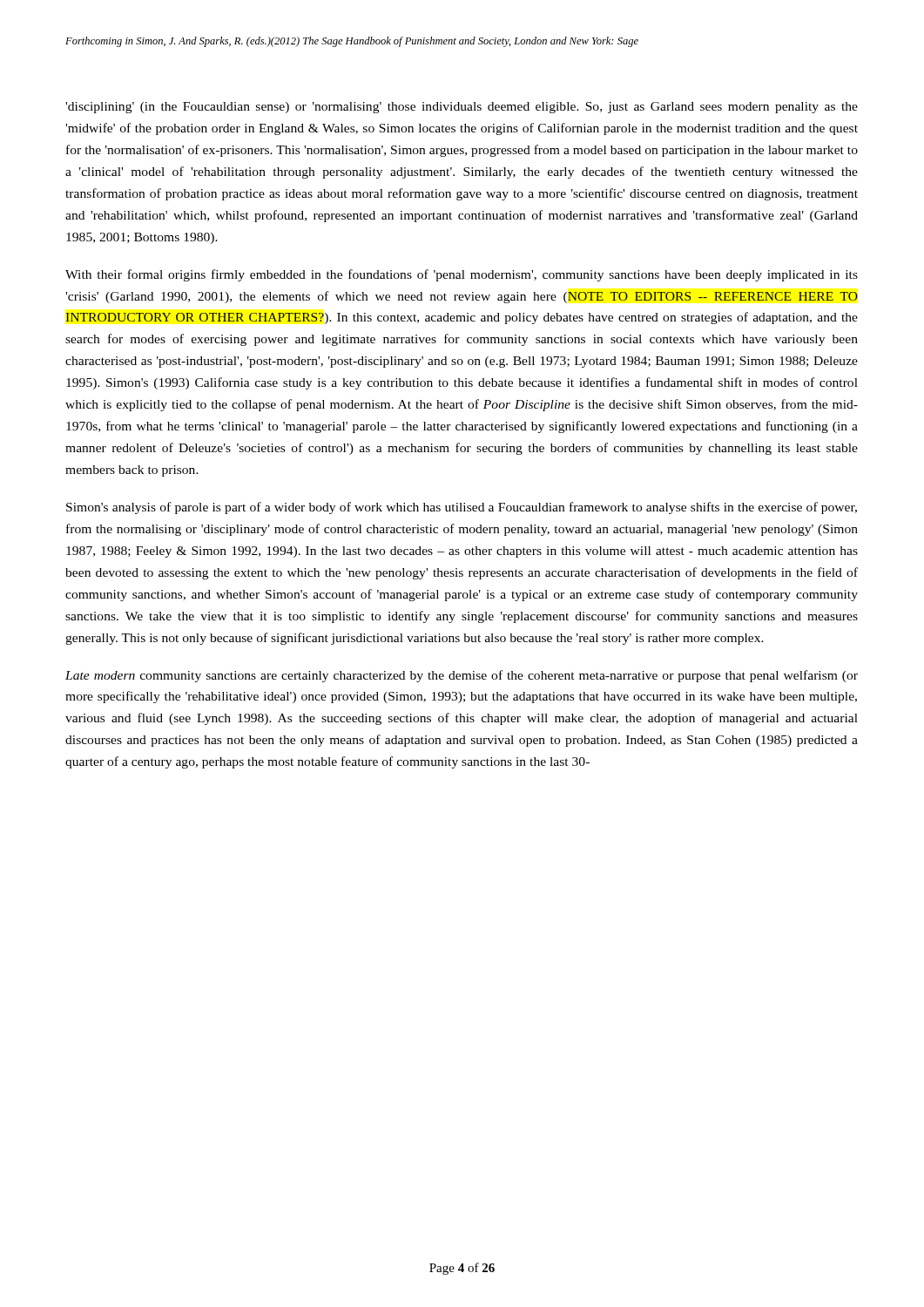Click on the text block containing "With their formal origins firmly embedded in the"

[462, 372]
